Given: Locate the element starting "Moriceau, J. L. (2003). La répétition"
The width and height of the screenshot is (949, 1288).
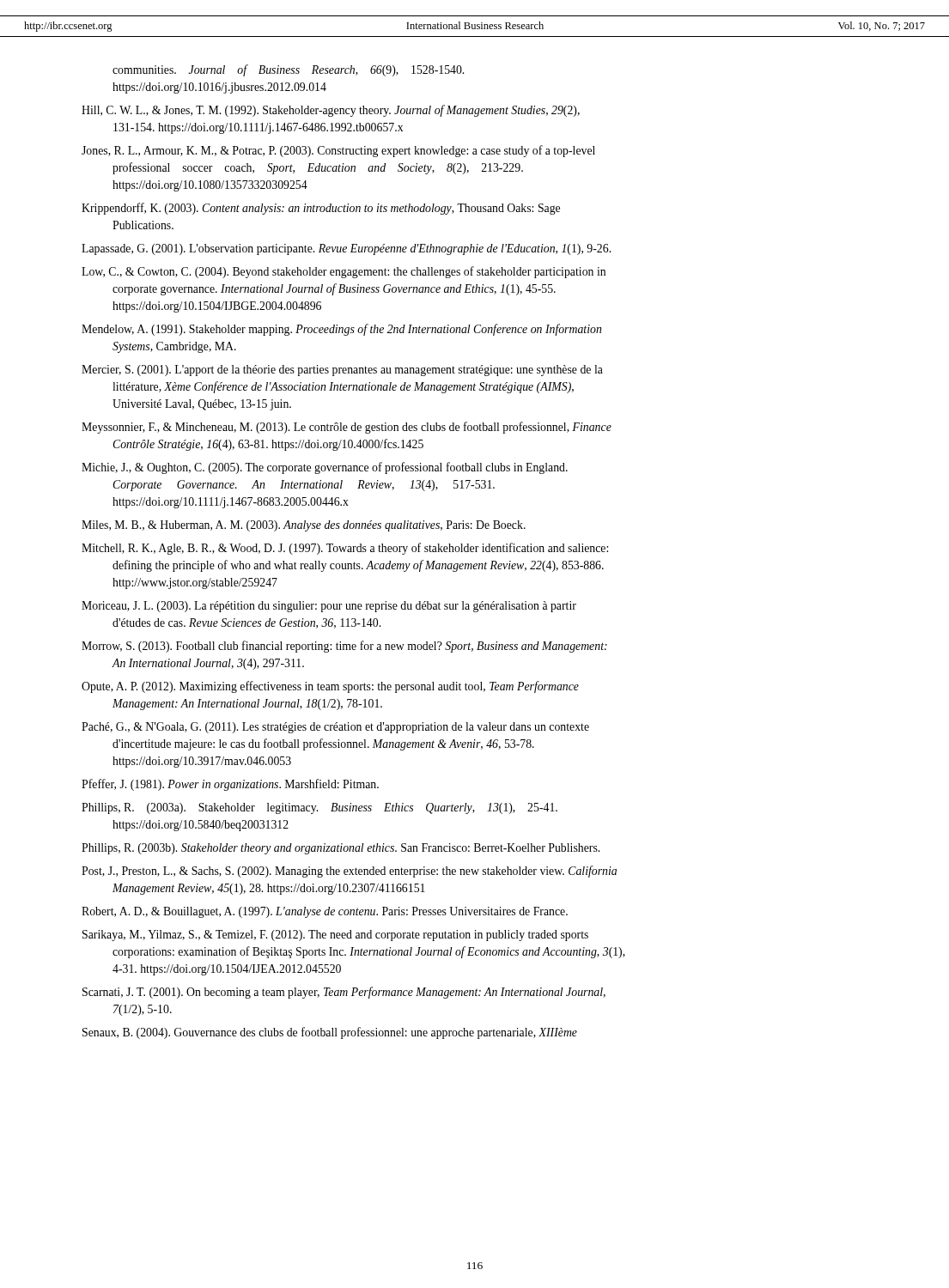Looking at the screenshot, I should (474, 615).
